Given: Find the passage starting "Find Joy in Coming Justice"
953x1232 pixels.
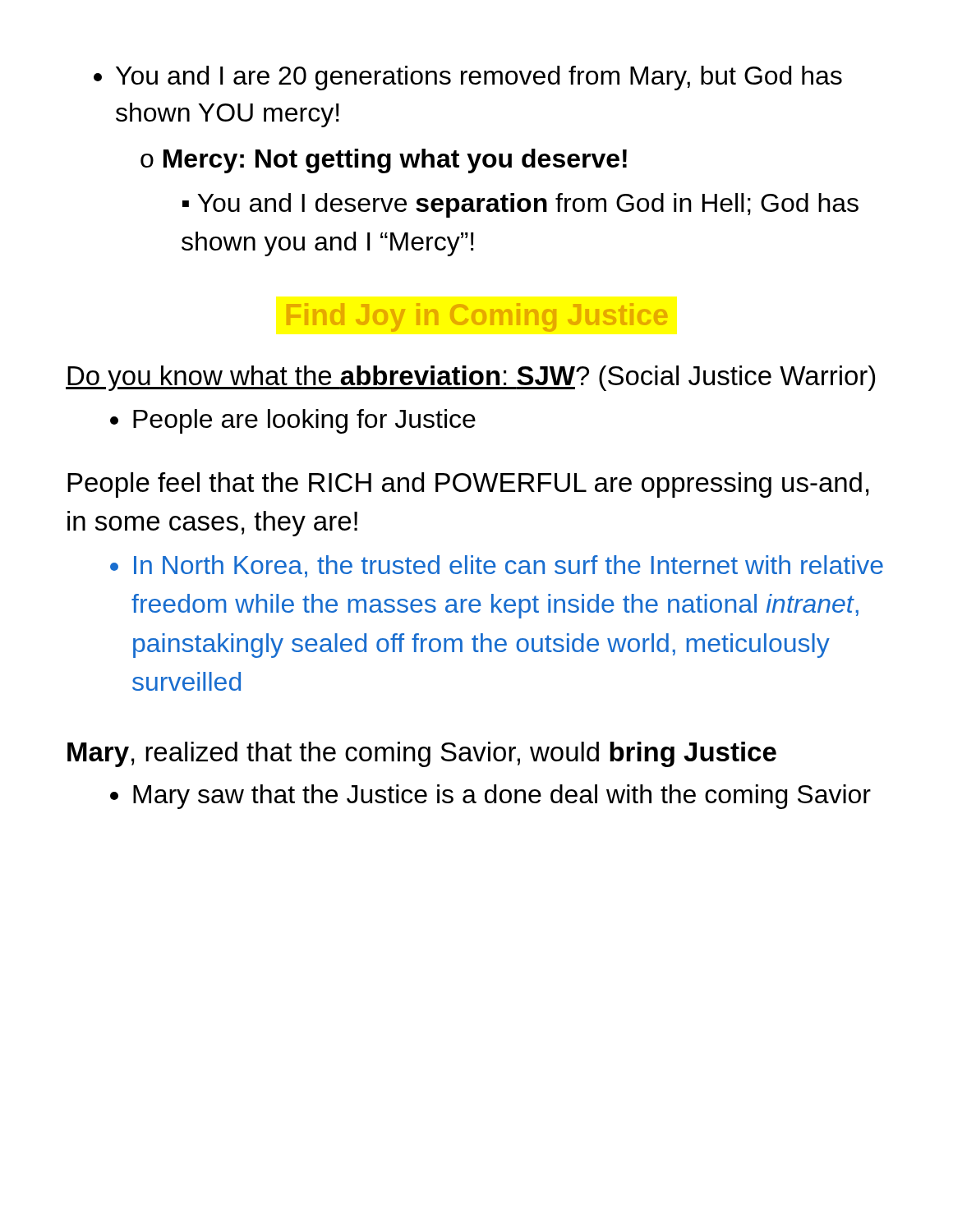Looking at the screenshot, I should 476,315.
